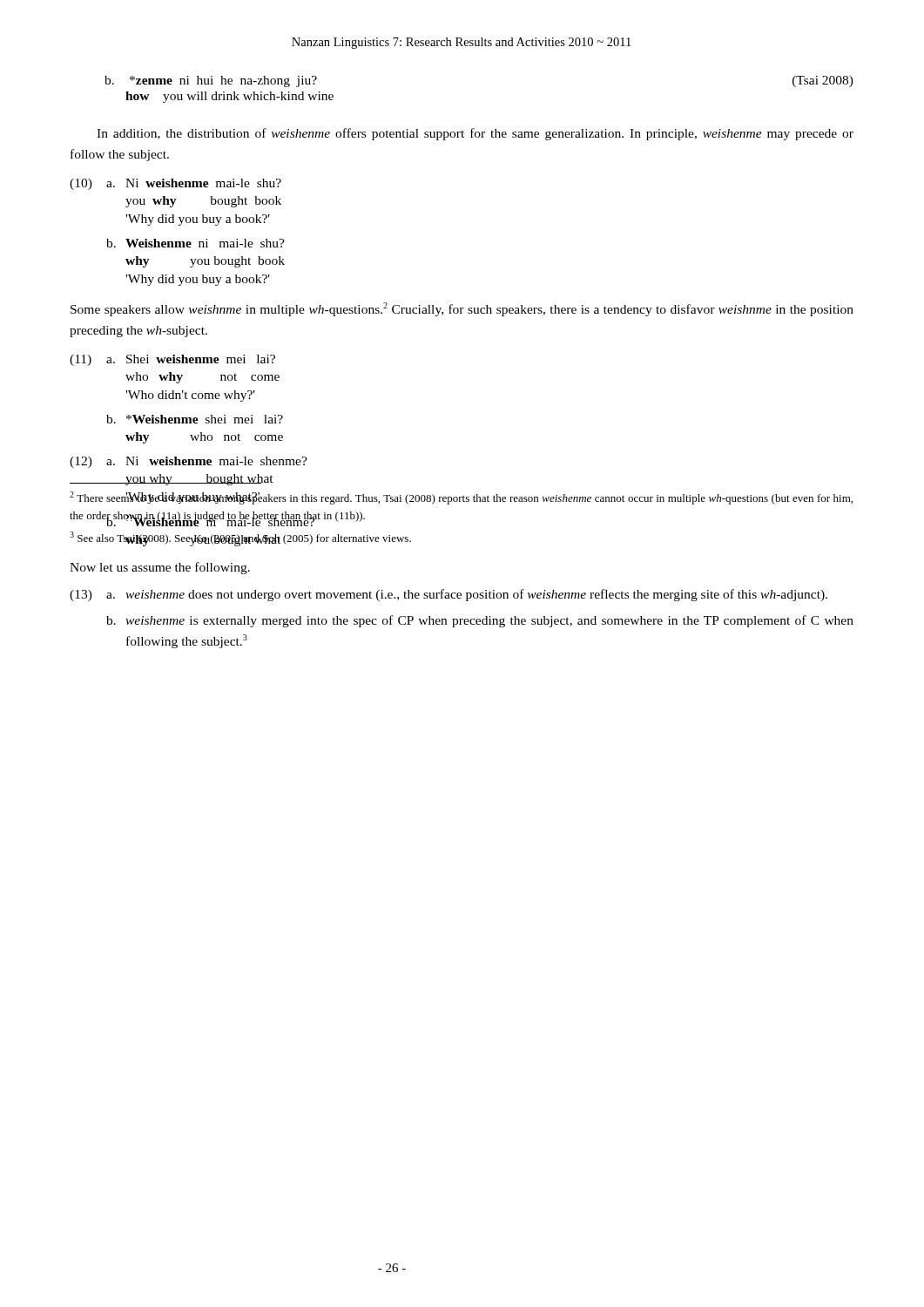Find the block on this page that starts "(12) a. Ni"

pos(462,500)
